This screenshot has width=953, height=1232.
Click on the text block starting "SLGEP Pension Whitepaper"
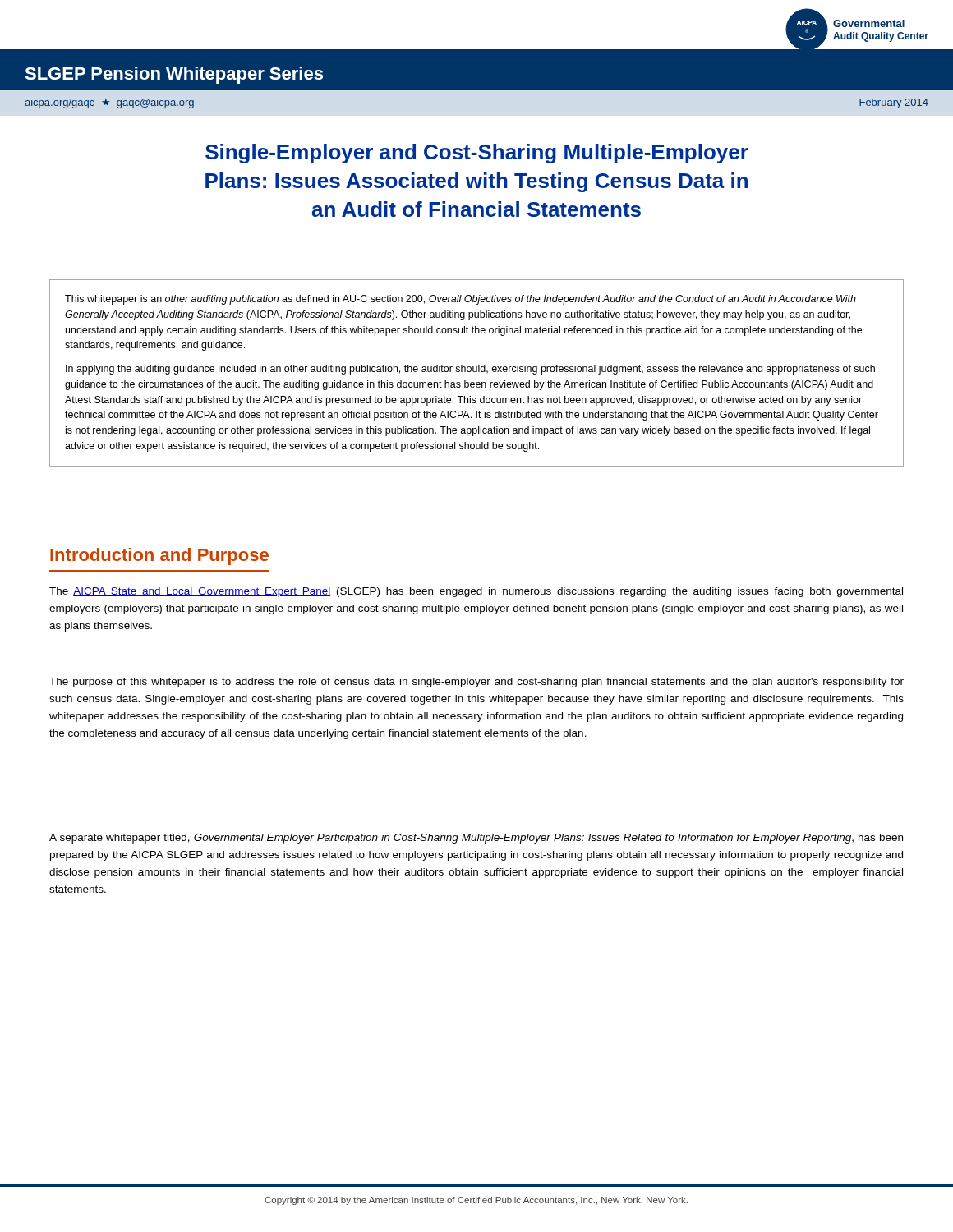pyautogui.click(x=174, y=73)
